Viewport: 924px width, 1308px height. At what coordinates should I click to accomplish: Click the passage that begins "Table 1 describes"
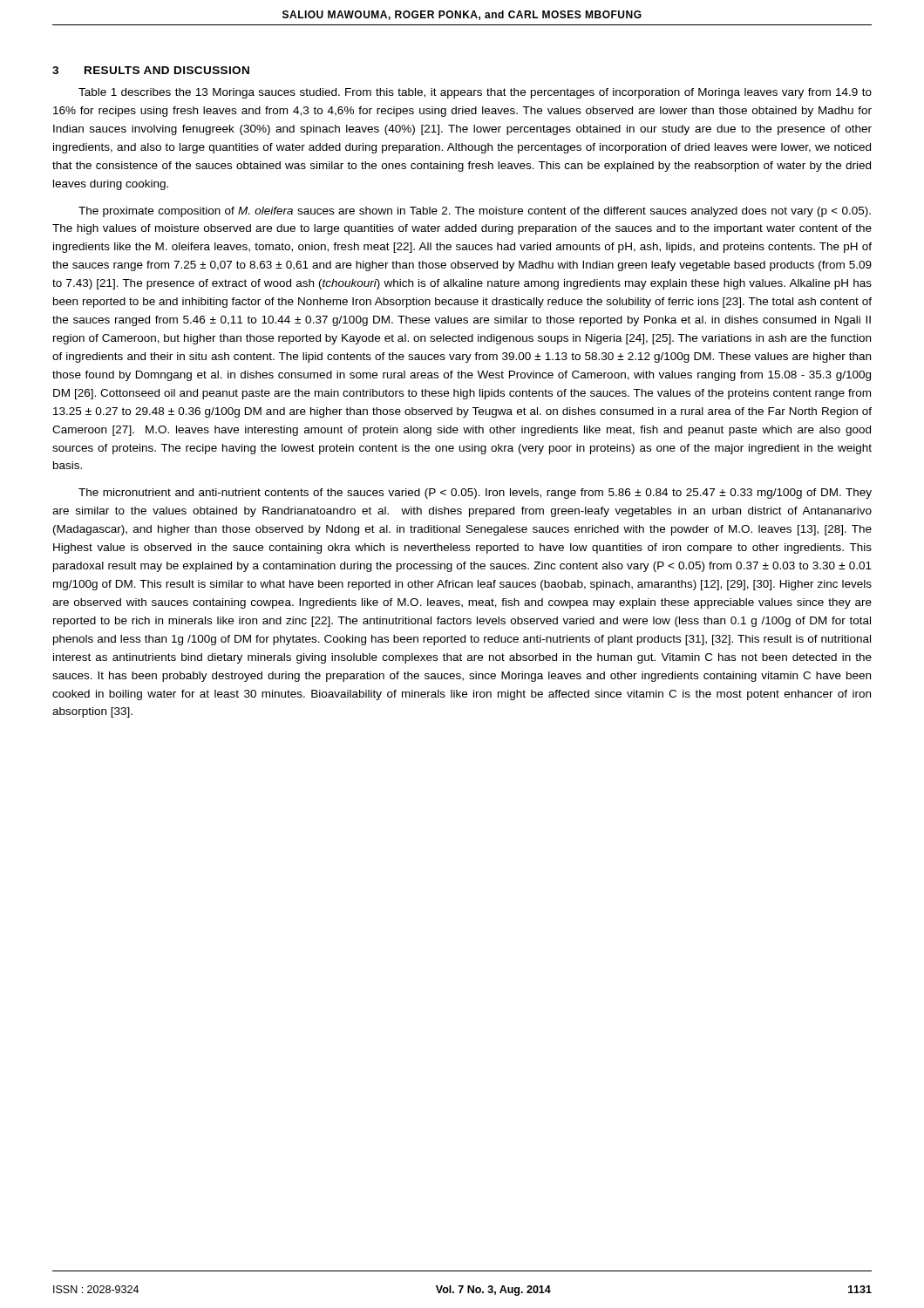coord(462,138)
